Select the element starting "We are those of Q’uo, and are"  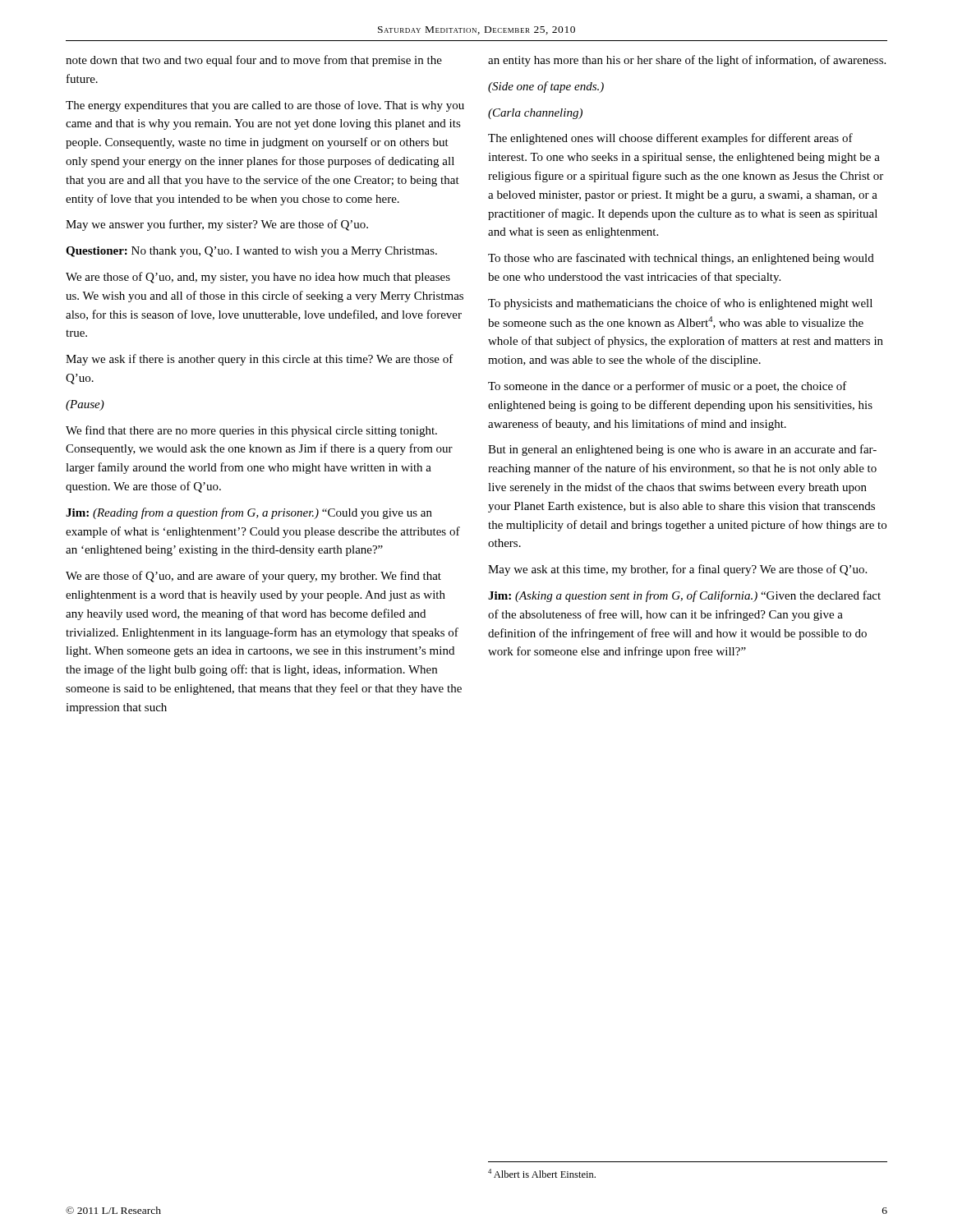point(265,642)
